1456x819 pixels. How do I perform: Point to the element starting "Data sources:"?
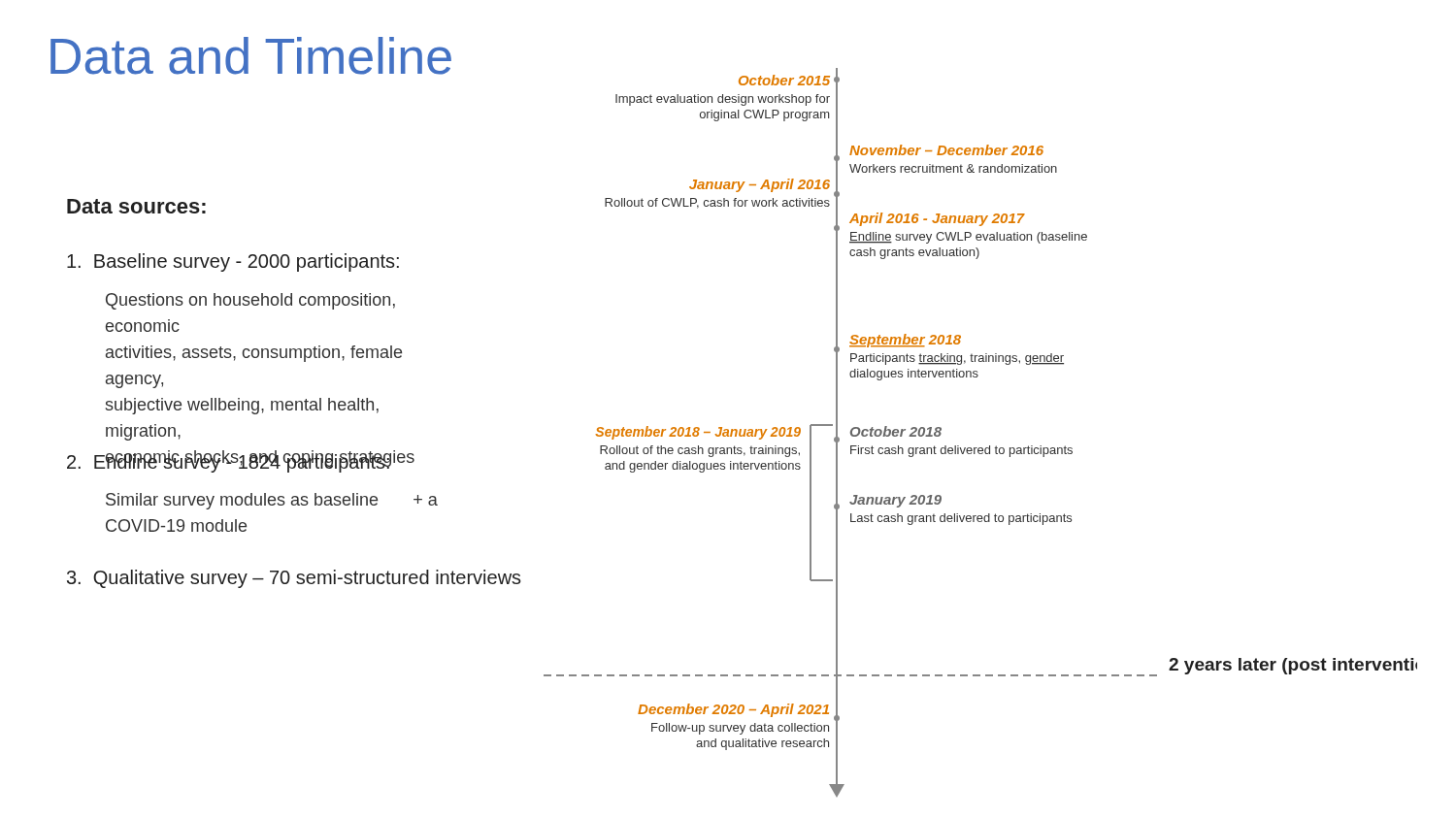click(137, 206)
